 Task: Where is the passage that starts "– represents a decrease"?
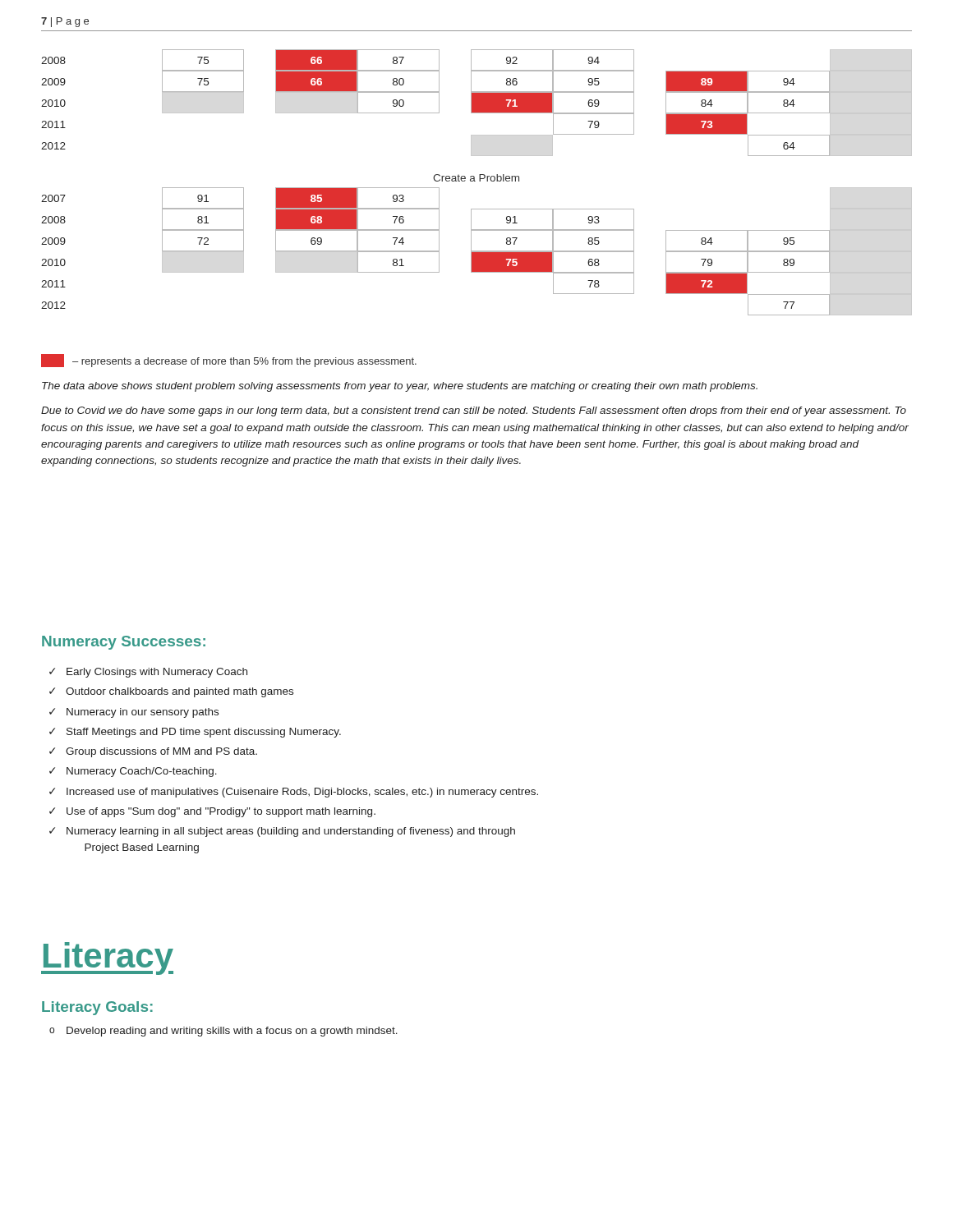(x=229, y=360)
